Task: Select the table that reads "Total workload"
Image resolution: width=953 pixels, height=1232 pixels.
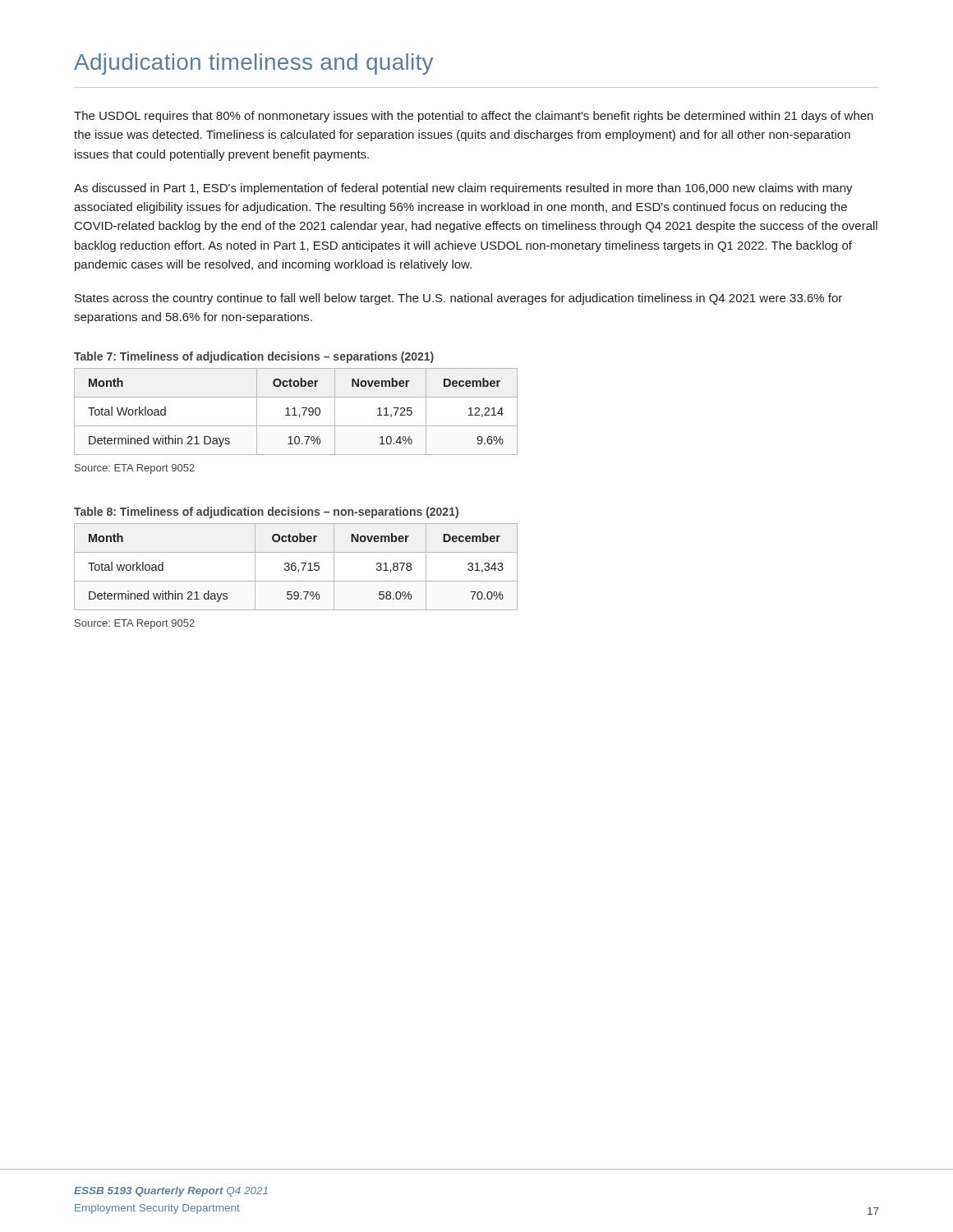Action: coord(476,566)
